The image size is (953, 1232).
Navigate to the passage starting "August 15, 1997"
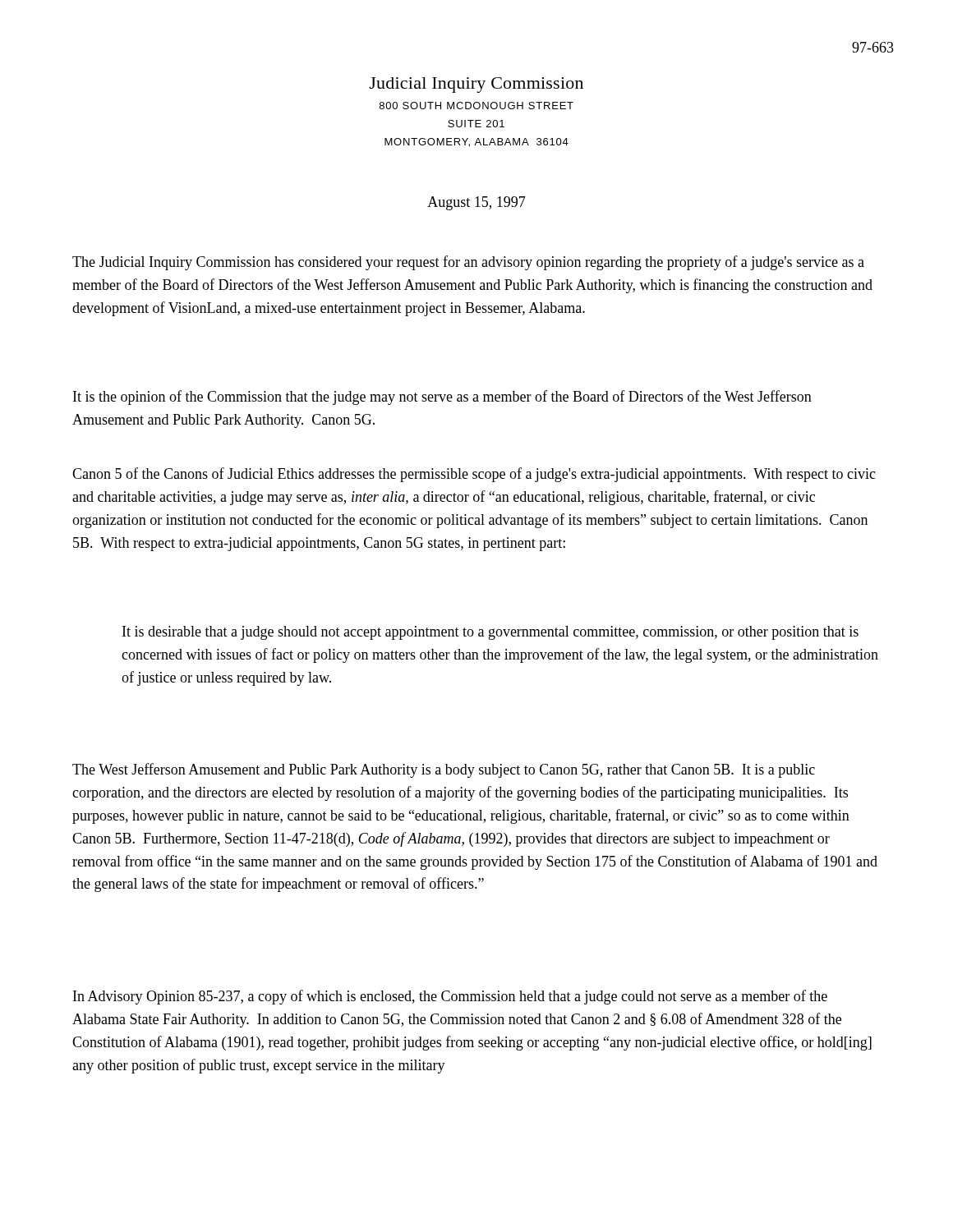pos(476,202)
